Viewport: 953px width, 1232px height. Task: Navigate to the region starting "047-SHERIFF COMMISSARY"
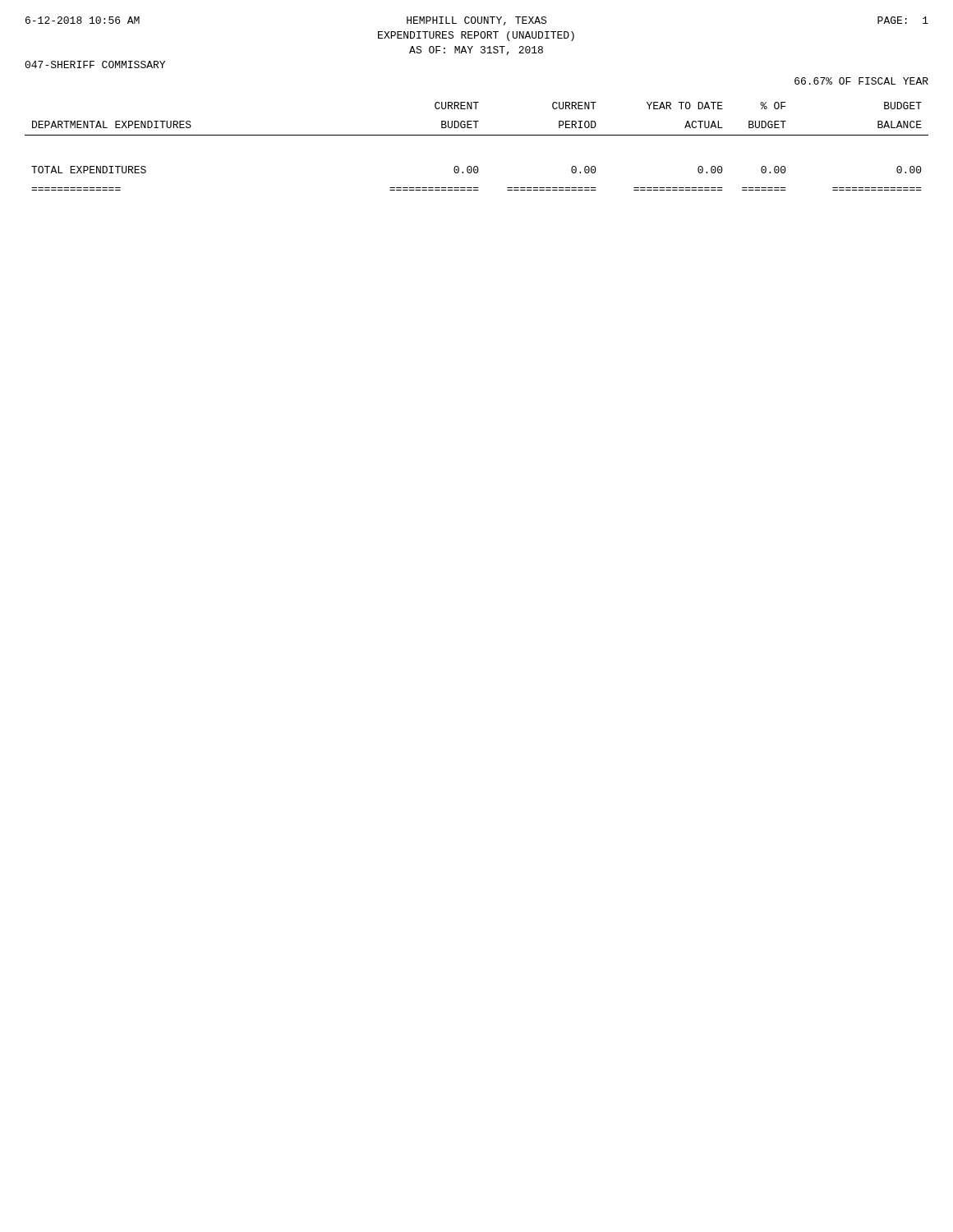tap(95, 65)
